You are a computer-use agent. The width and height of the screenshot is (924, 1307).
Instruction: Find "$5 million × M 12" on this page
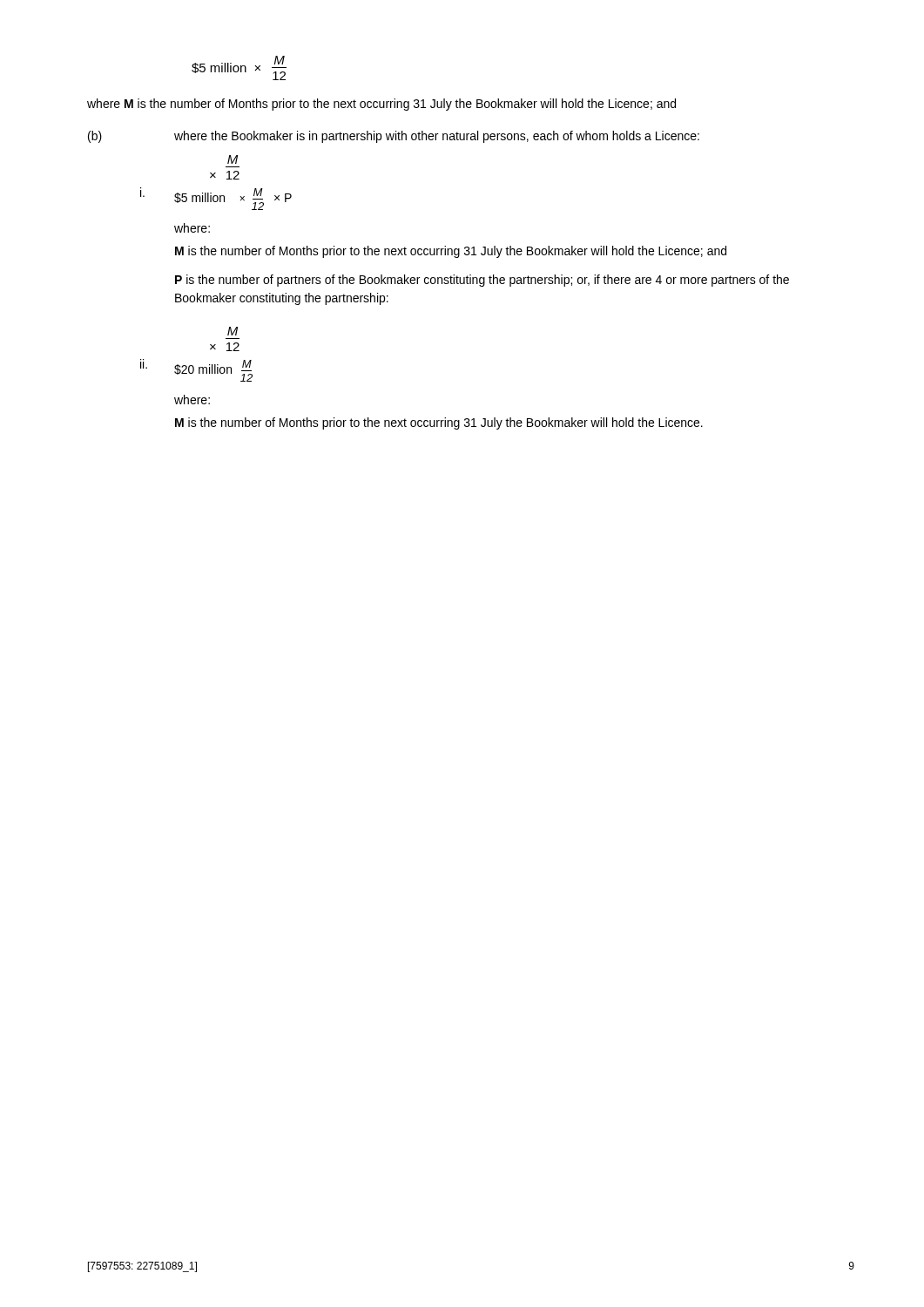click(240, 68)
